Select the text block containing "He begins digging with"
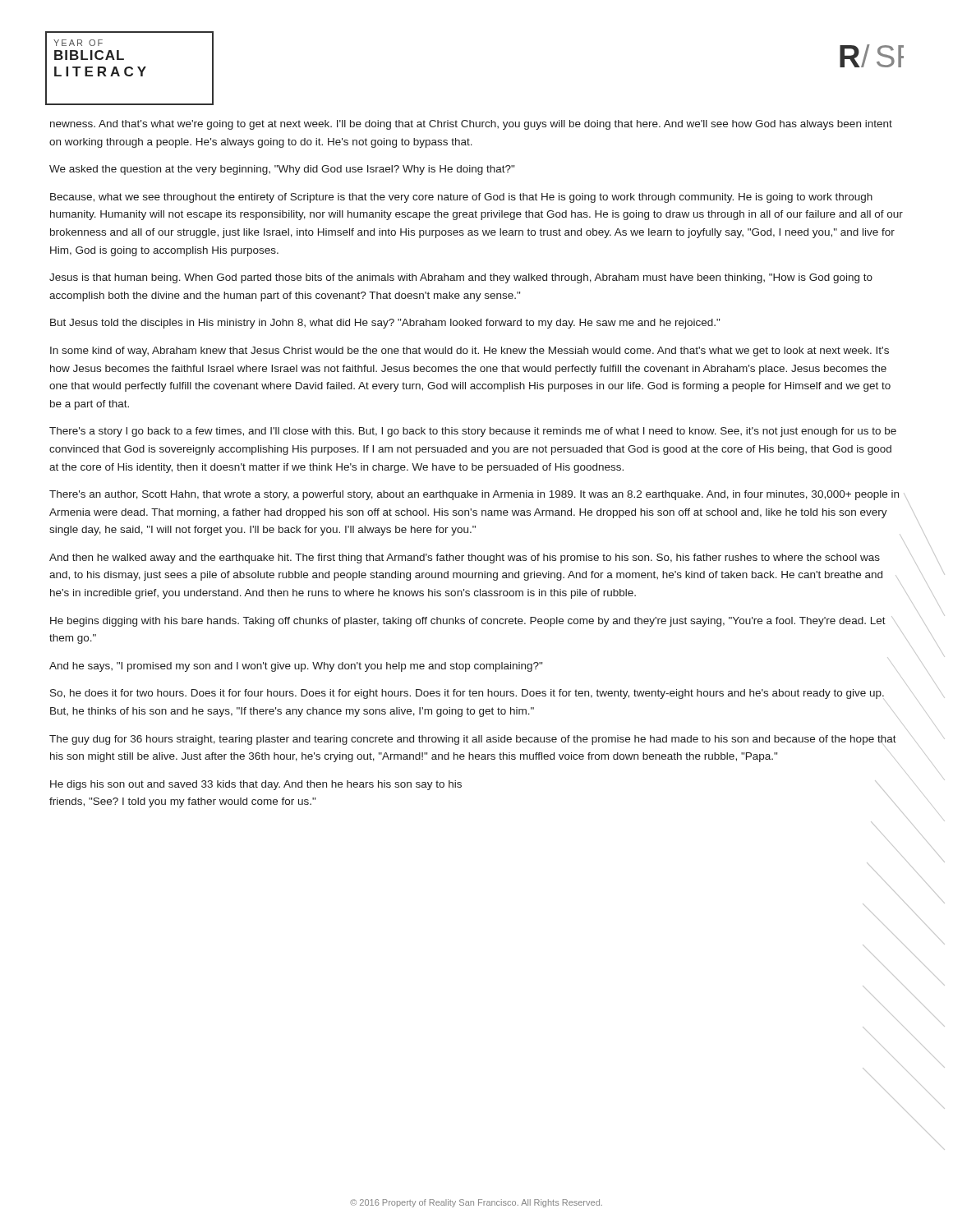Viewport: 953px width, 1232px height. coord(467,629)
